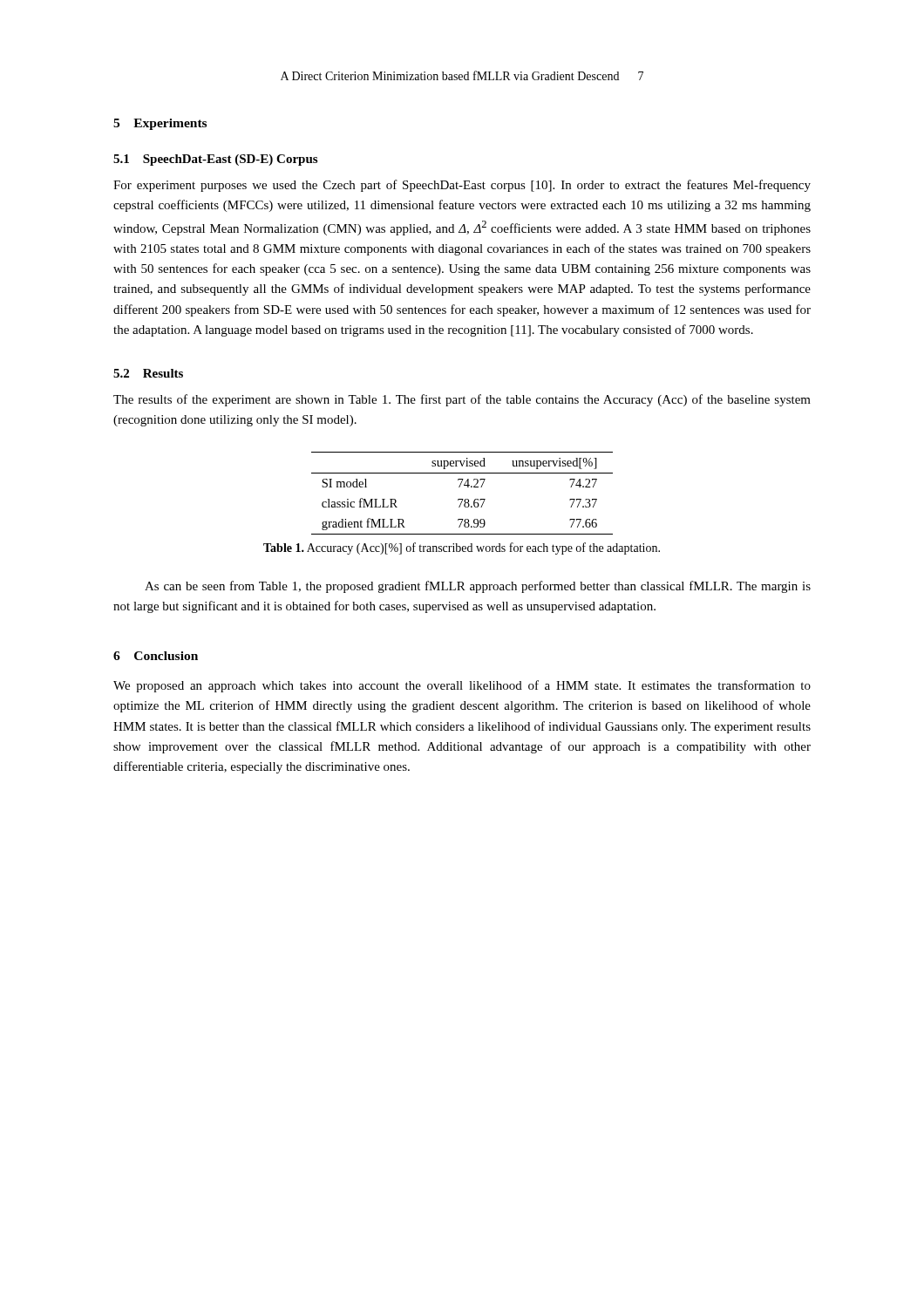Navigate to the text starting "Table 1. Accuracy (Acc)[%] of transcribed words for"
Image resolution: width=924 pixels, height=1308 pixels.
pos(462,548)
